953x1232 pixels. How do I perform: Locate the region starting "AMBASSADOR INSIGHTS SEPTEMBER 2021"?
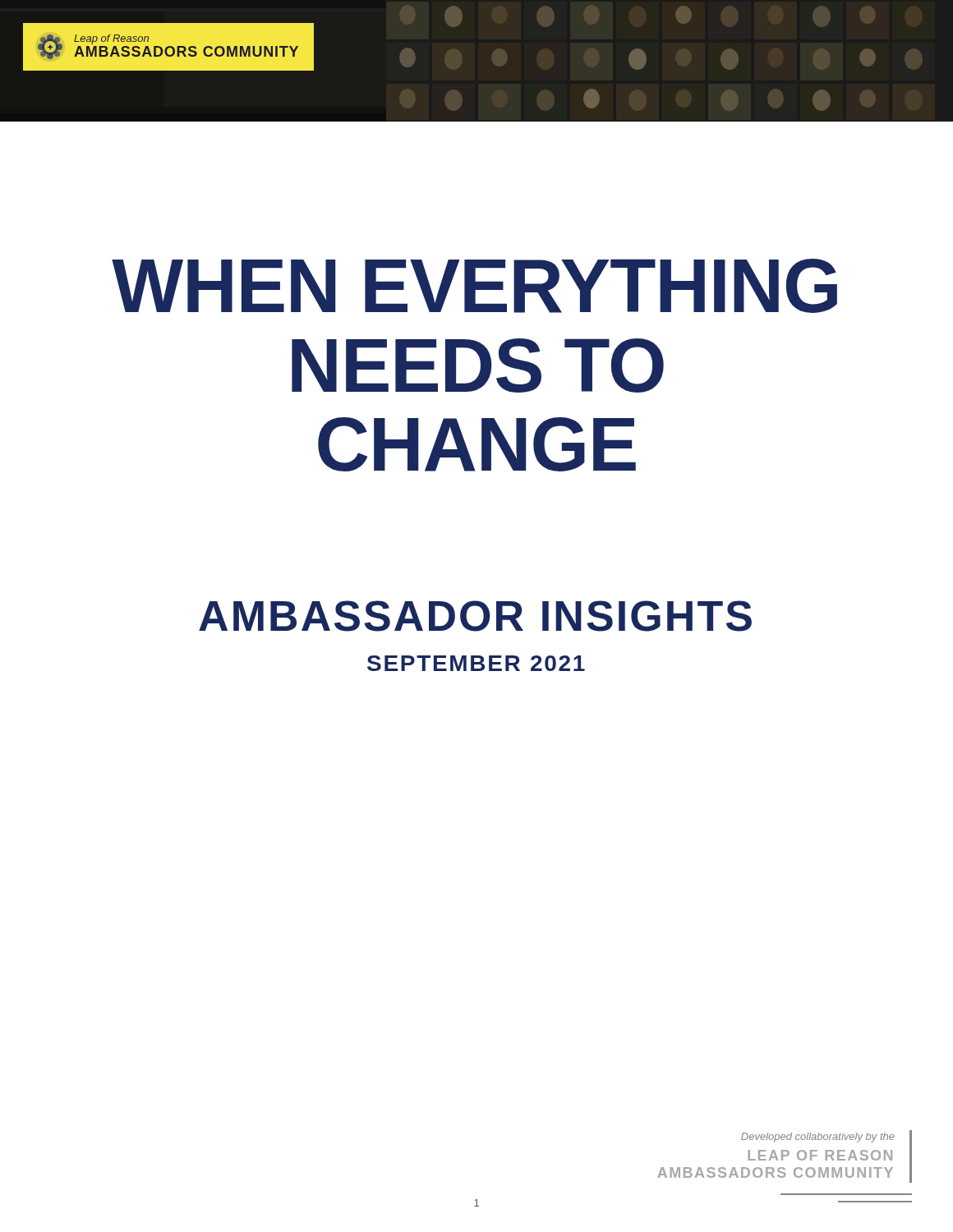pyautogui.click(x=476, y=634)
